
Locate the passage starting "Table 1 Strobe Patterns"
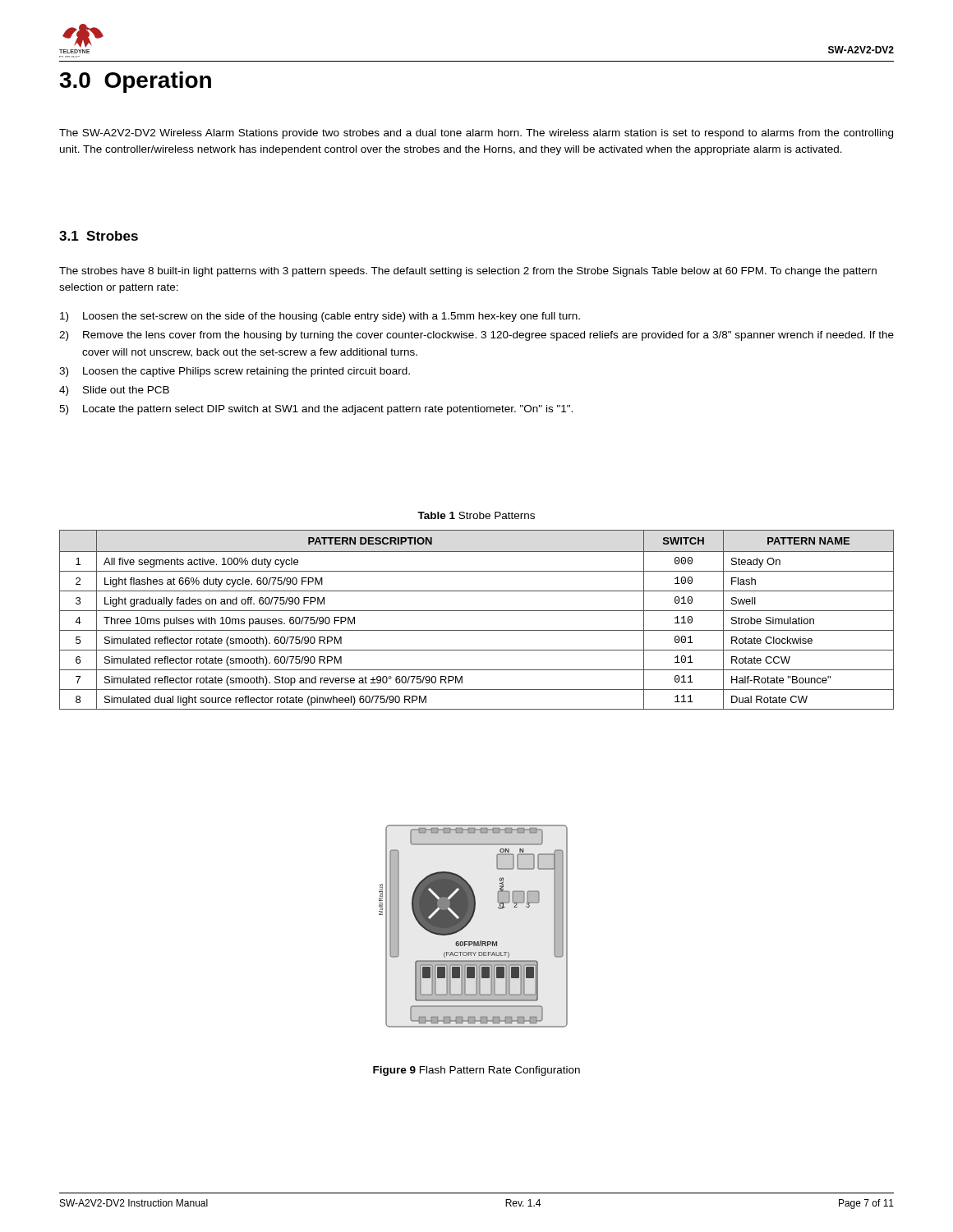[x=476, y=515]
